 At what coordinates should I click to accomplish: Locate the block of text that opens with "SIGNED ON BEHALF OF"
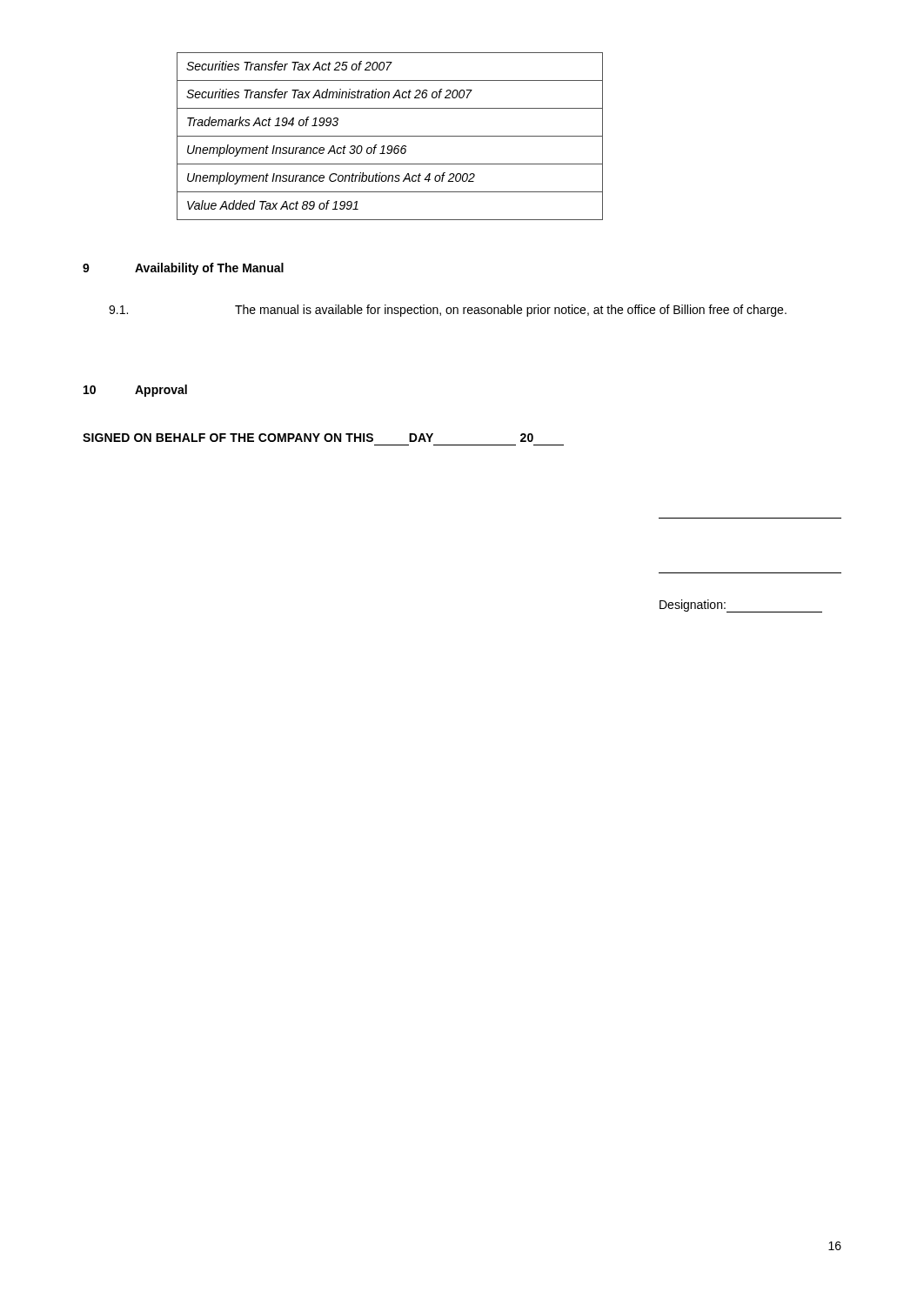coord(323,438)
